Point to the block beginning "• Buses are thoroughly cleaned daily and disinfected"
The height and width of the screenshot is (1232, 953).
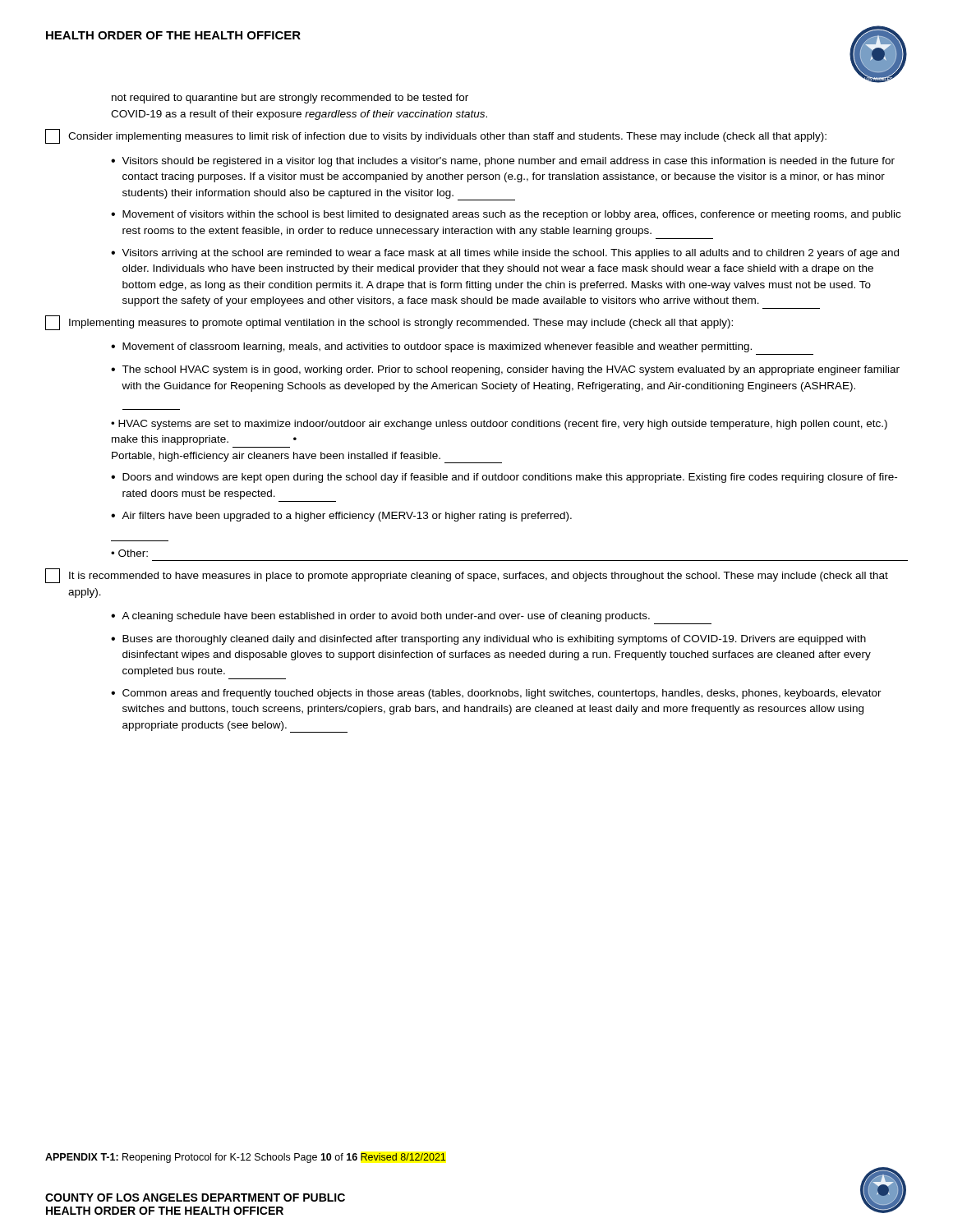[x=509, y=655]
